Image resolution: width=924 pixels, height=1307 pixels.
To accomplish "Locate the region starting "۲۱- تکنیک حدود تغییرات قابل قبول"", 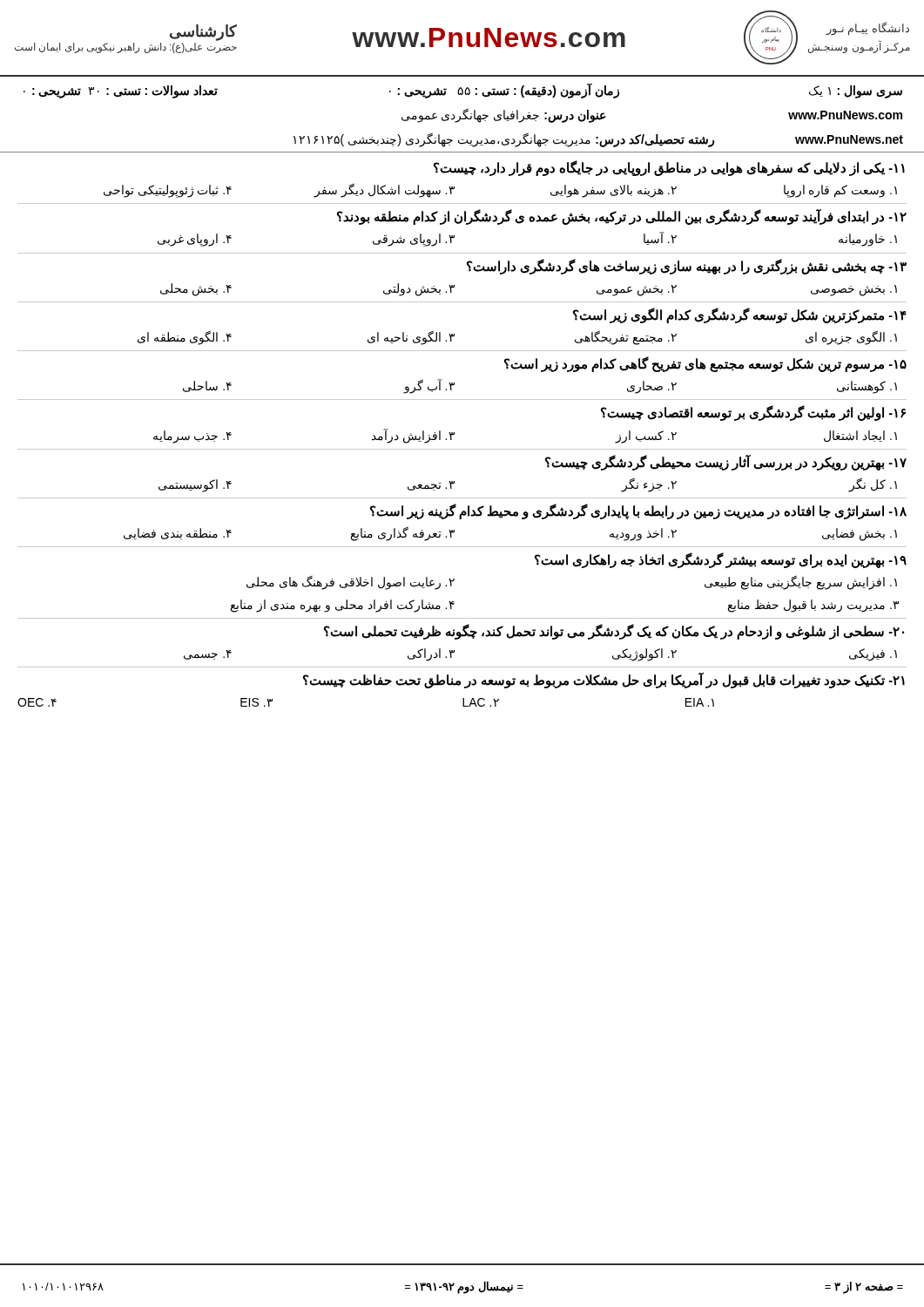I will (462, 692).
